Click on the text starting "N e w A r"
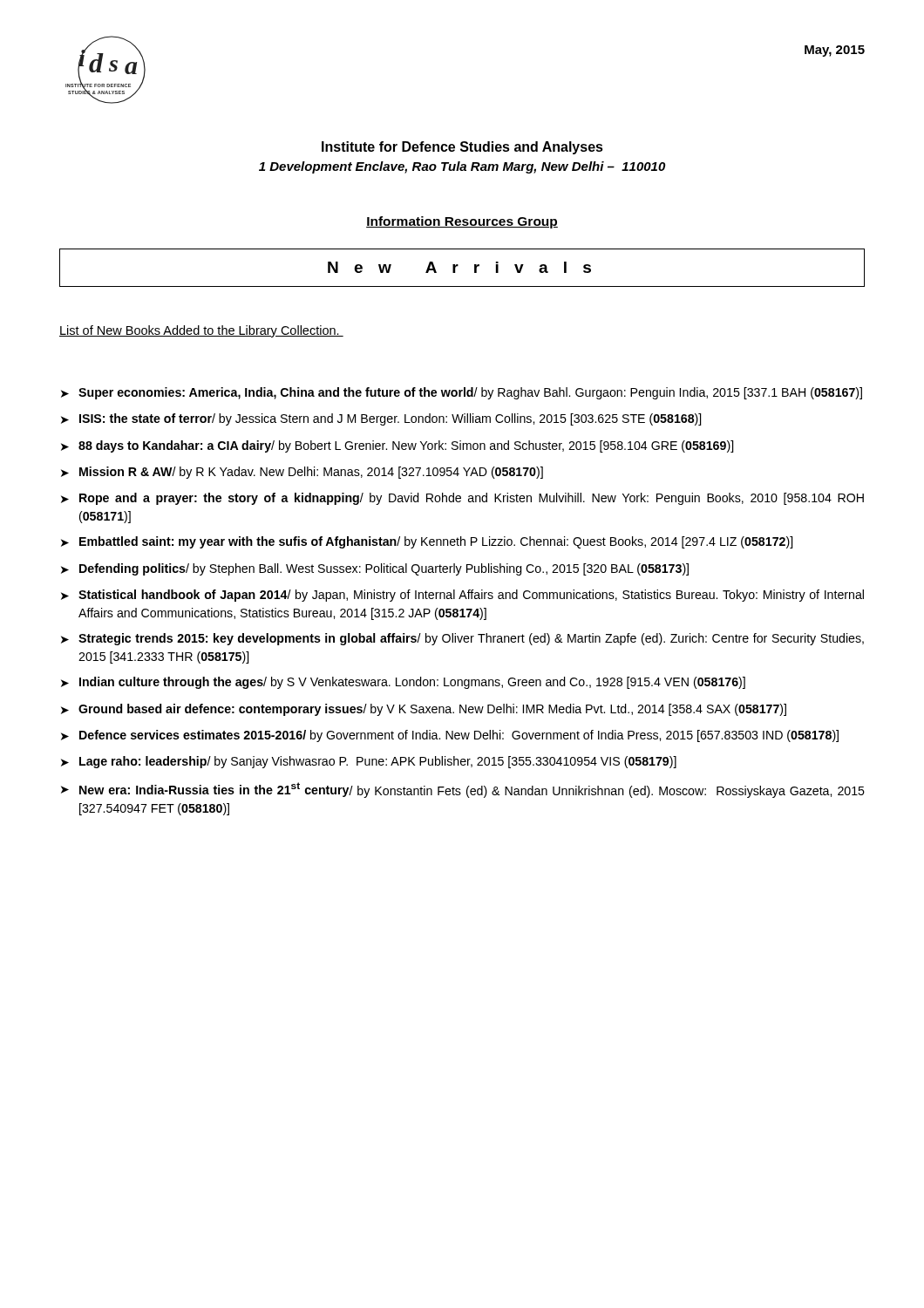924x1308 pixels. [462, 267]
